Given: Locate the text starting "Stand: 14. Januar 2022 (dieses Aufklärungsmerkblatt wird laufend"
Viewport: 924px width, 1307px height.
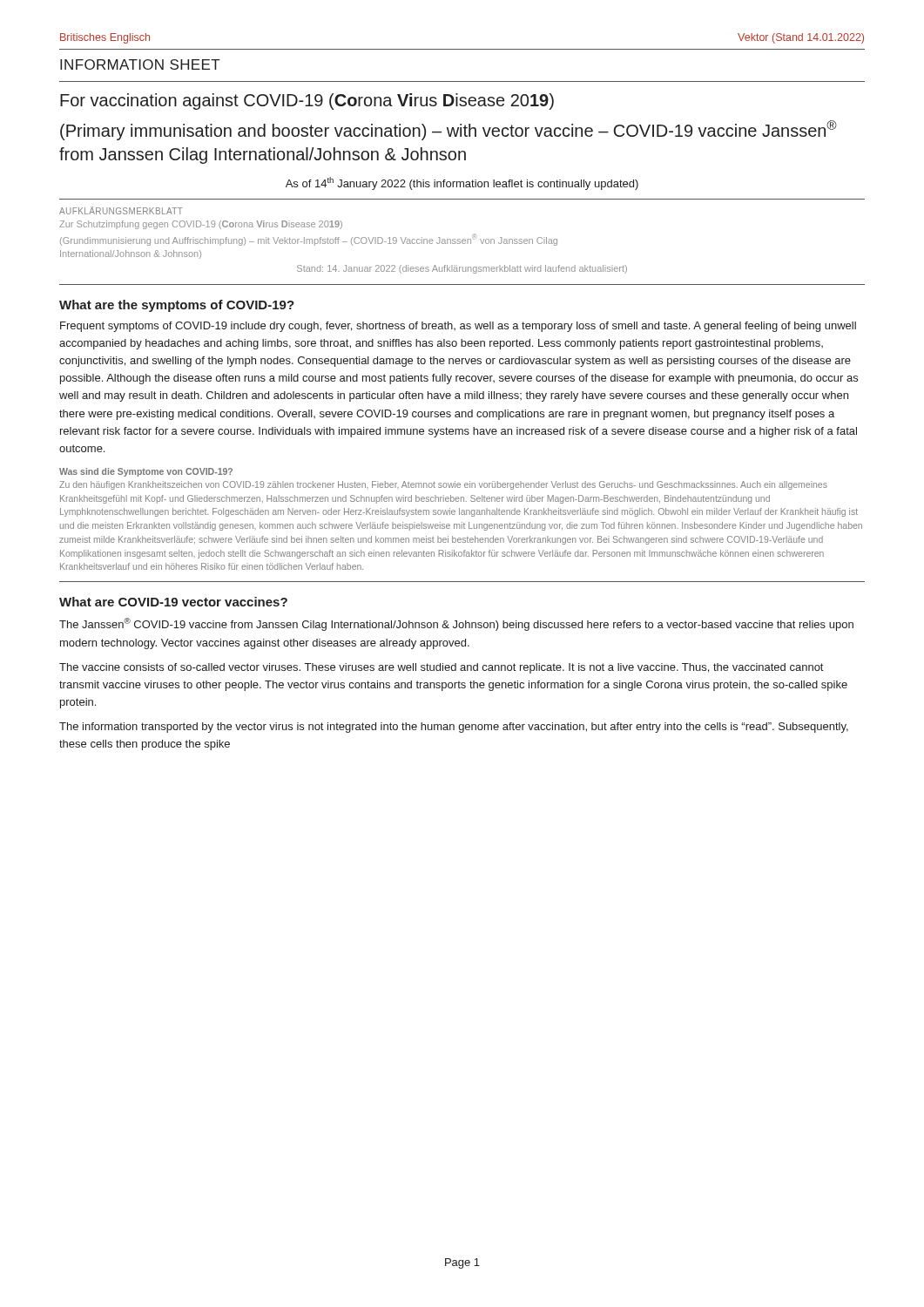Looking at the screenshot, I should [x=462, y=268].
